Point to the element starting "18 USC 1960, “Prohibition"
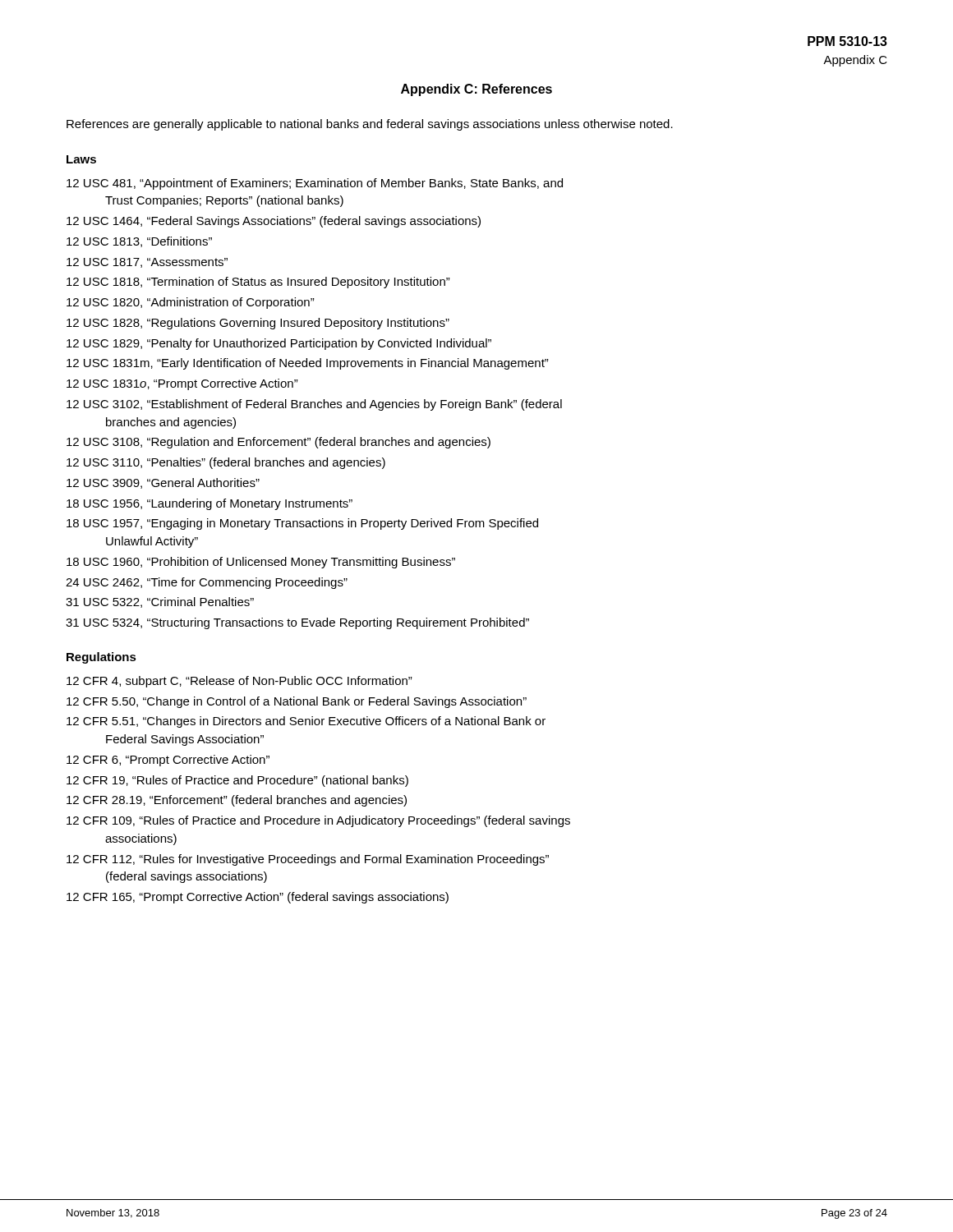 [261, 563]
